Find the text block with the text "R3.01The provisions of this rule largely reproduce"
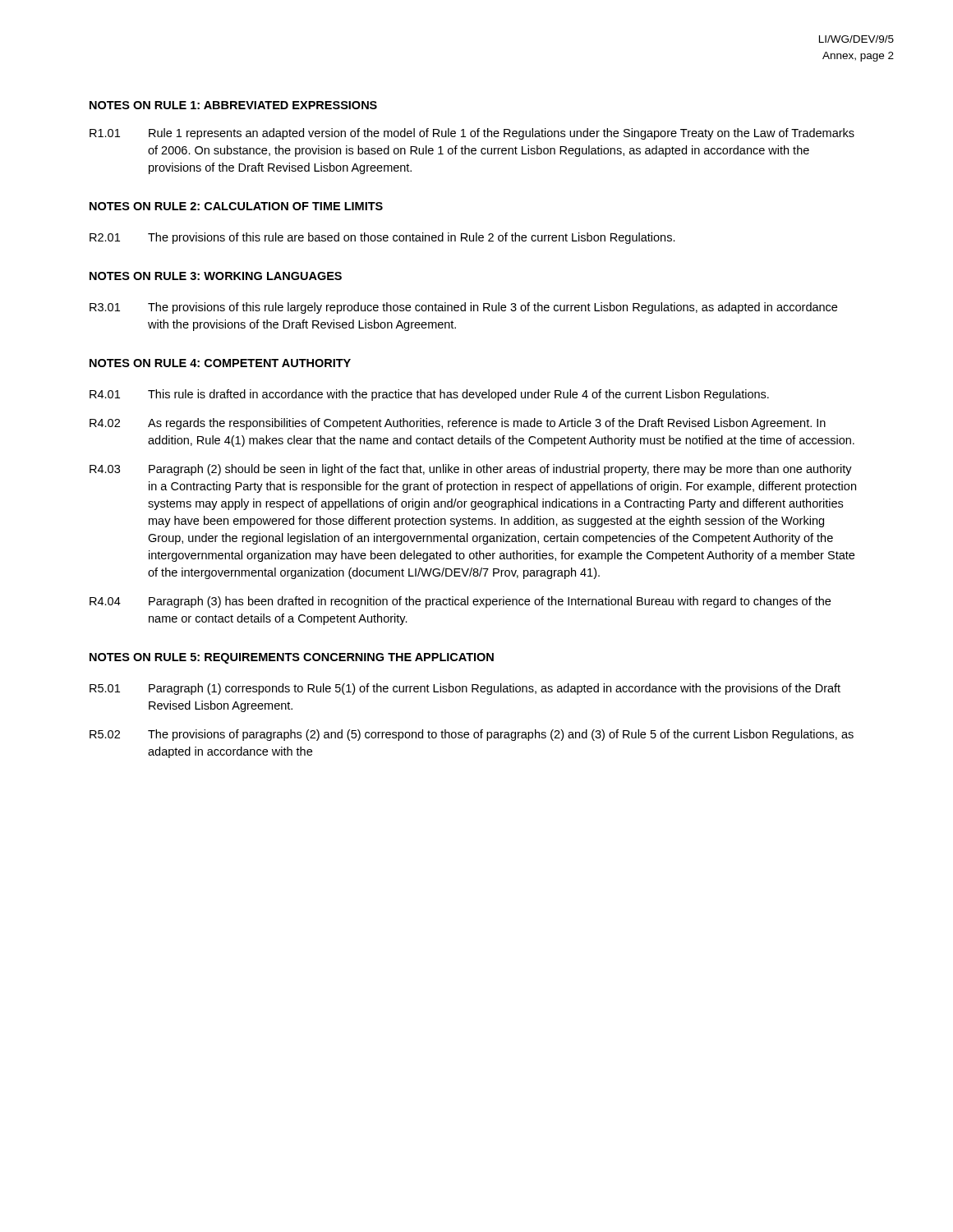Image resolution: width=953 pixels, height=1232 pixels. click(x=475, y=316)
